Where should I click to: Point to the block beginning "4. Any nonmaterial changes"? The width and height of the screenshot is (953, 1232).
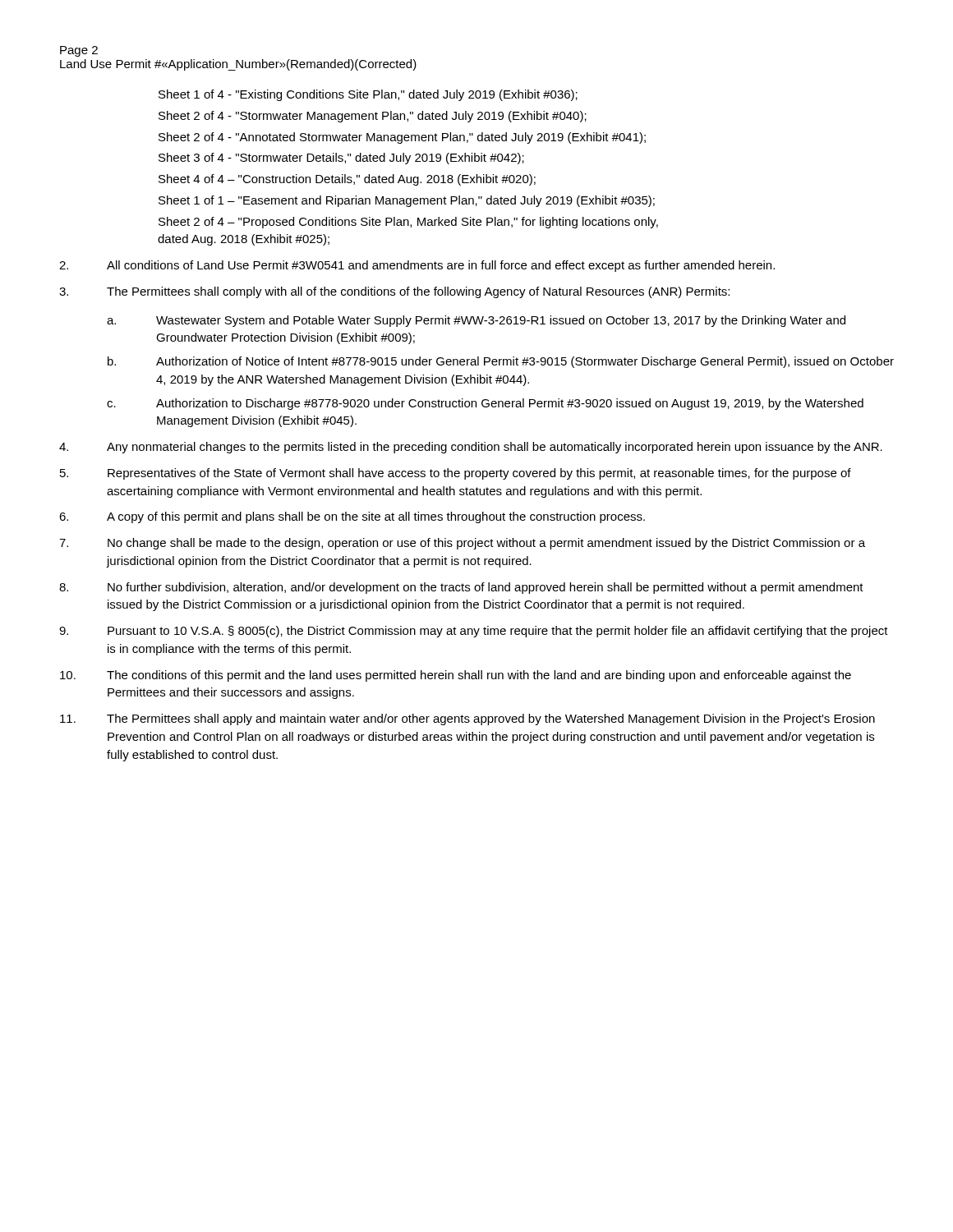coord(476,447)
